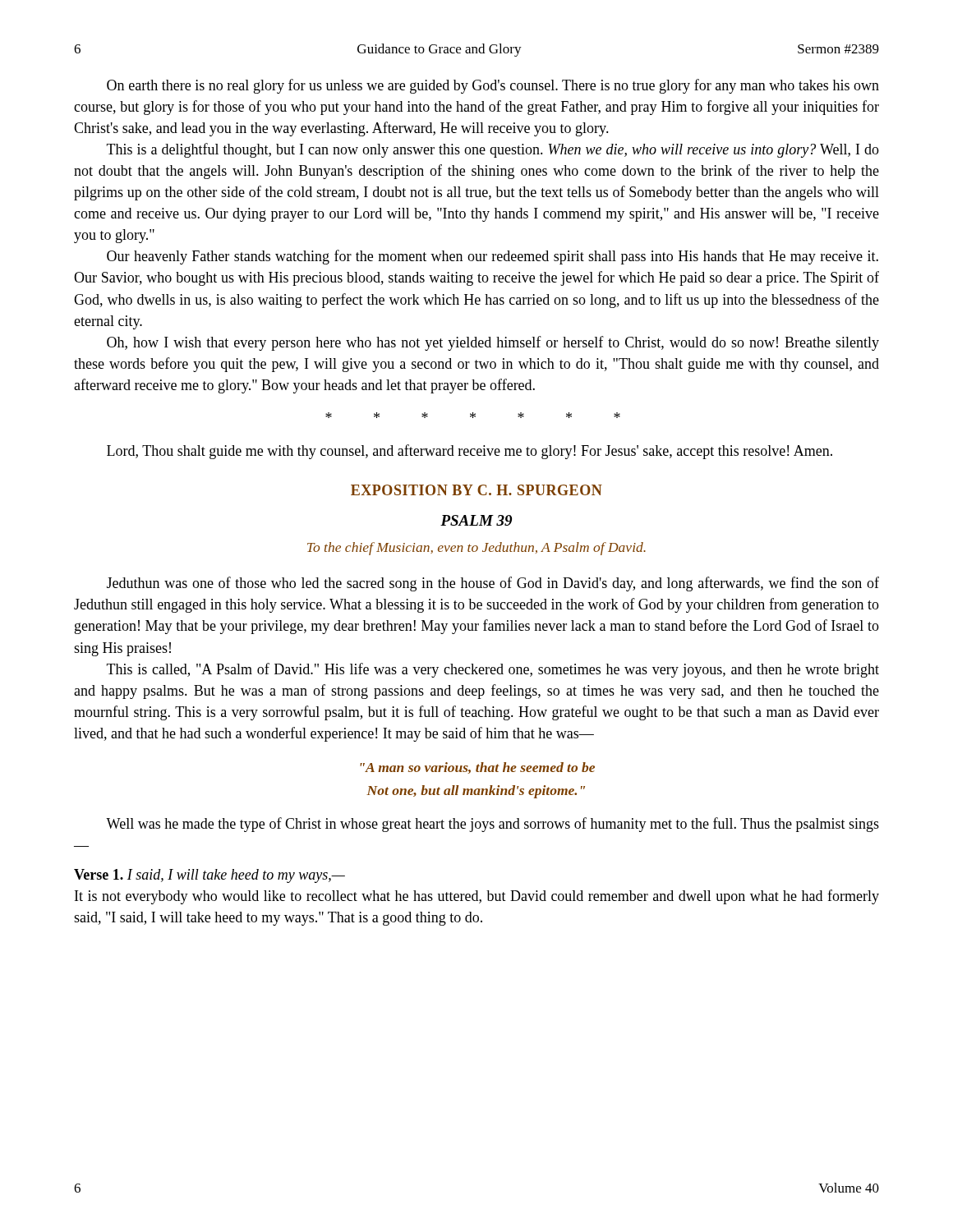Click on the region starting "PSALM 39"

coord(476,521)
